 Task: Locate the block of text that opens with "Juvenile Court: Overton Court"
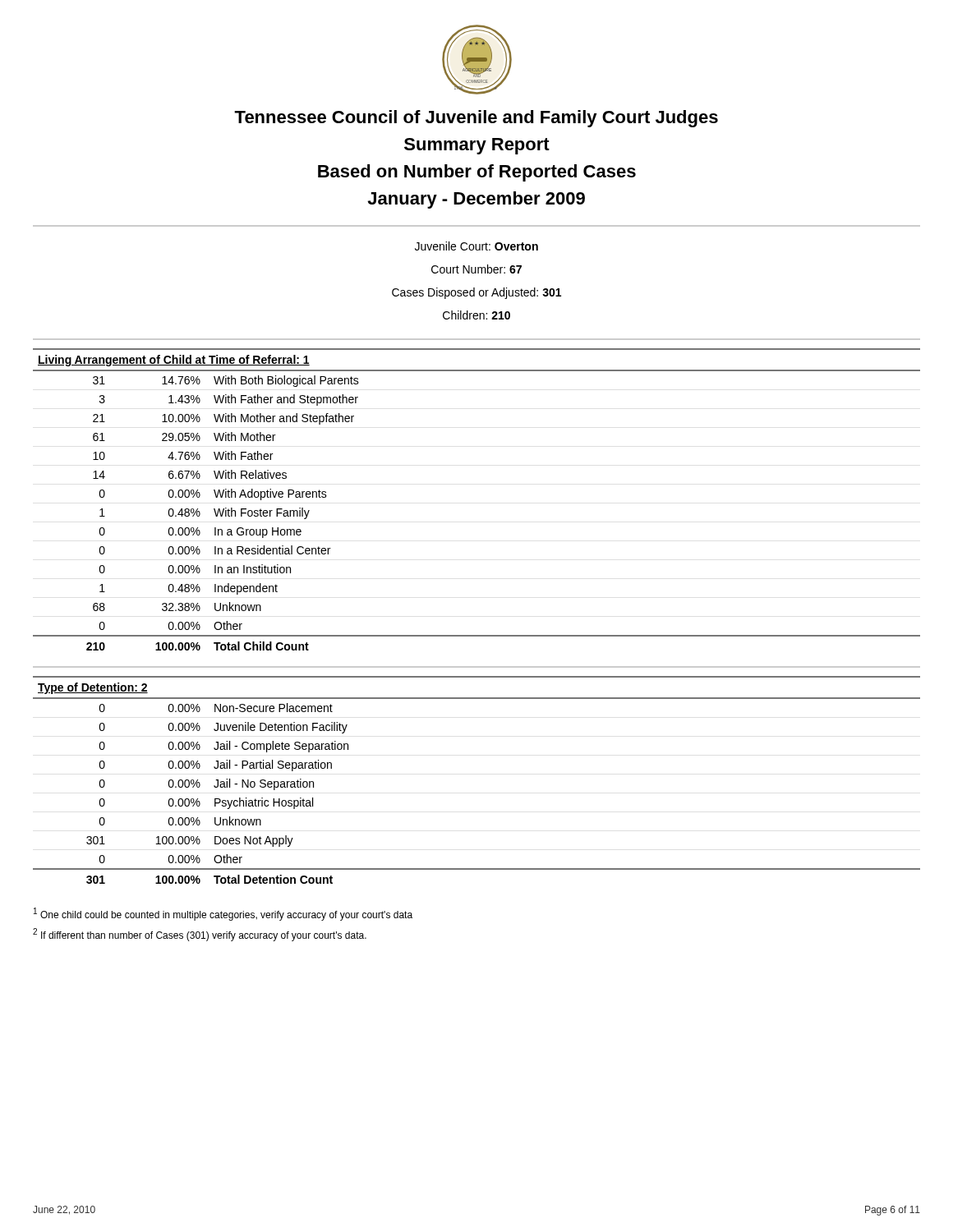point(476,281)
